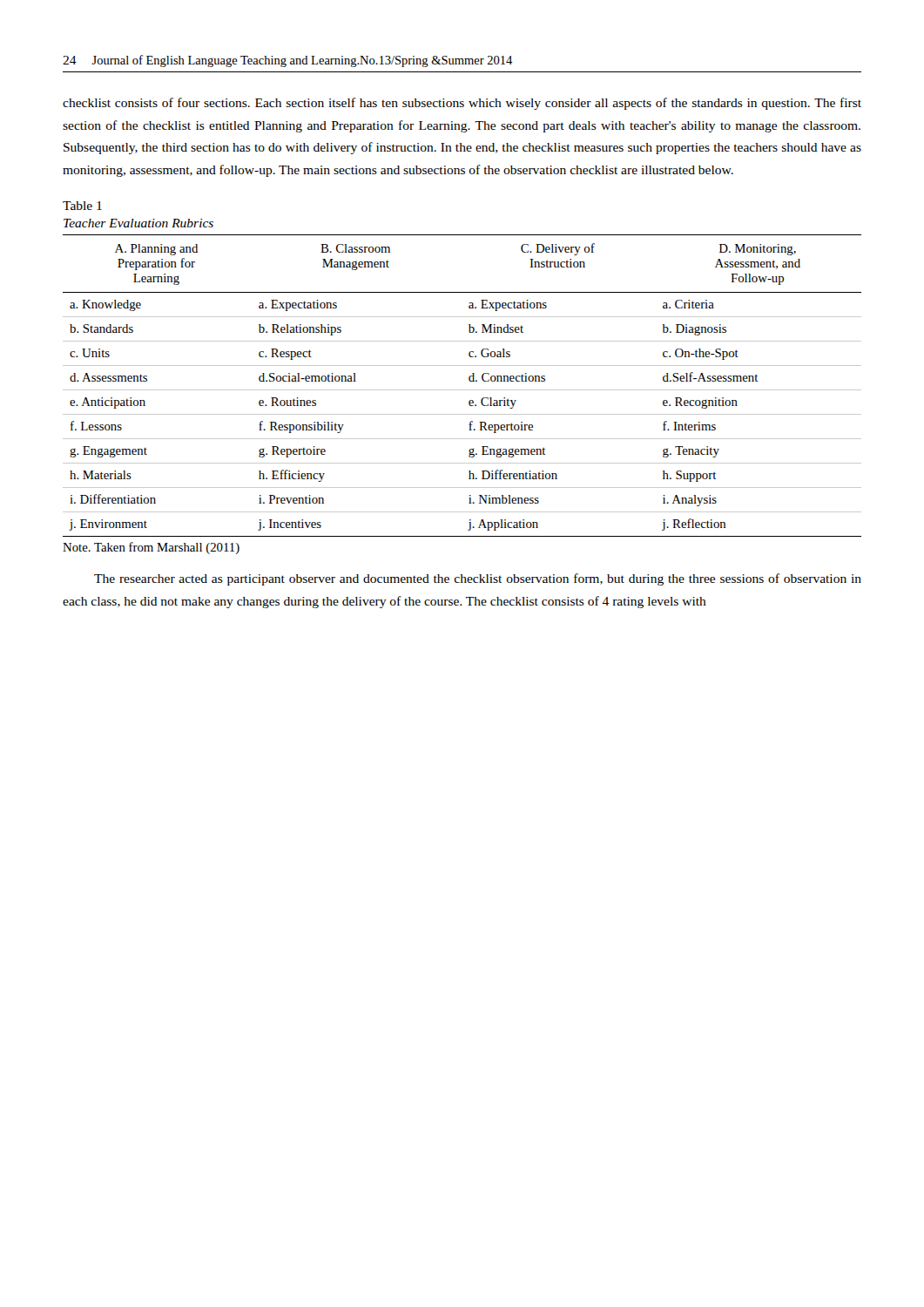Find a table
Image resolution: width=924 pixels, height=1307 pixels.
click(462, 386)
